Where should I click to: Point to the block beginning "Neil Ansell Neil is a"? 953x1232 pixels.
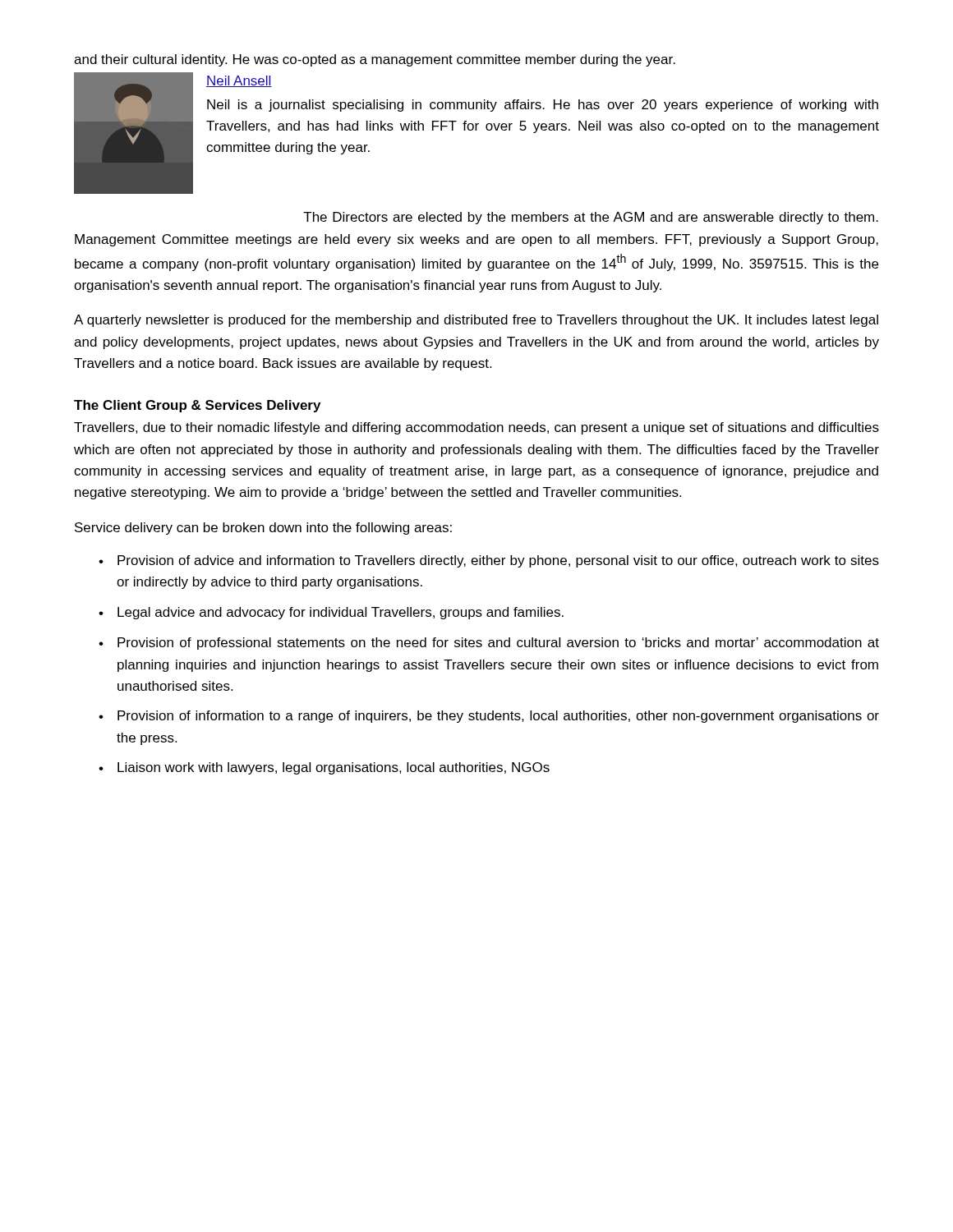click(476, 133)
